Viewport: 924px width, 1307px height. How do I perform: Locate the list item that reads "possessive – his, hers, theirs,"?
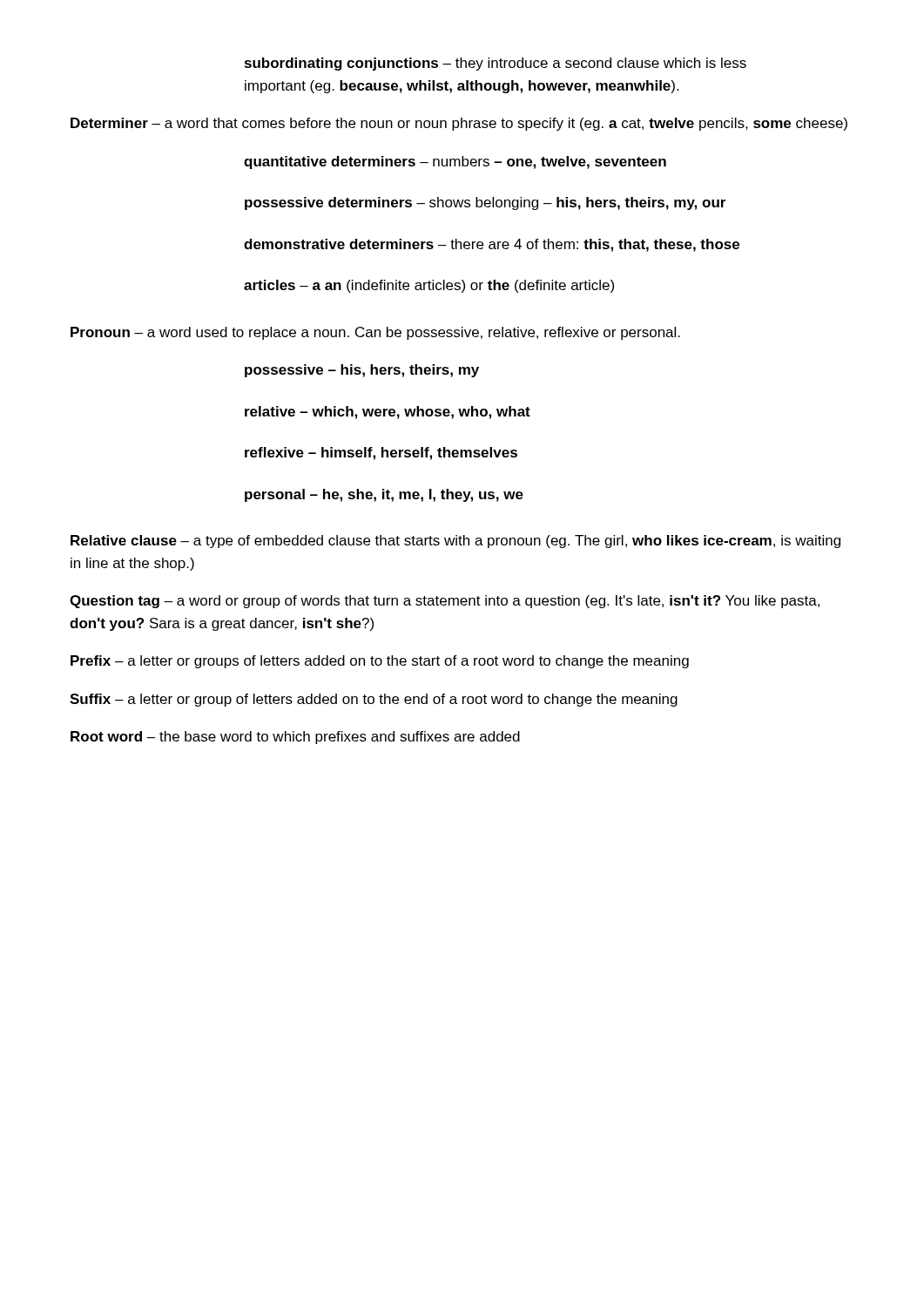click(x=362, y=370)
